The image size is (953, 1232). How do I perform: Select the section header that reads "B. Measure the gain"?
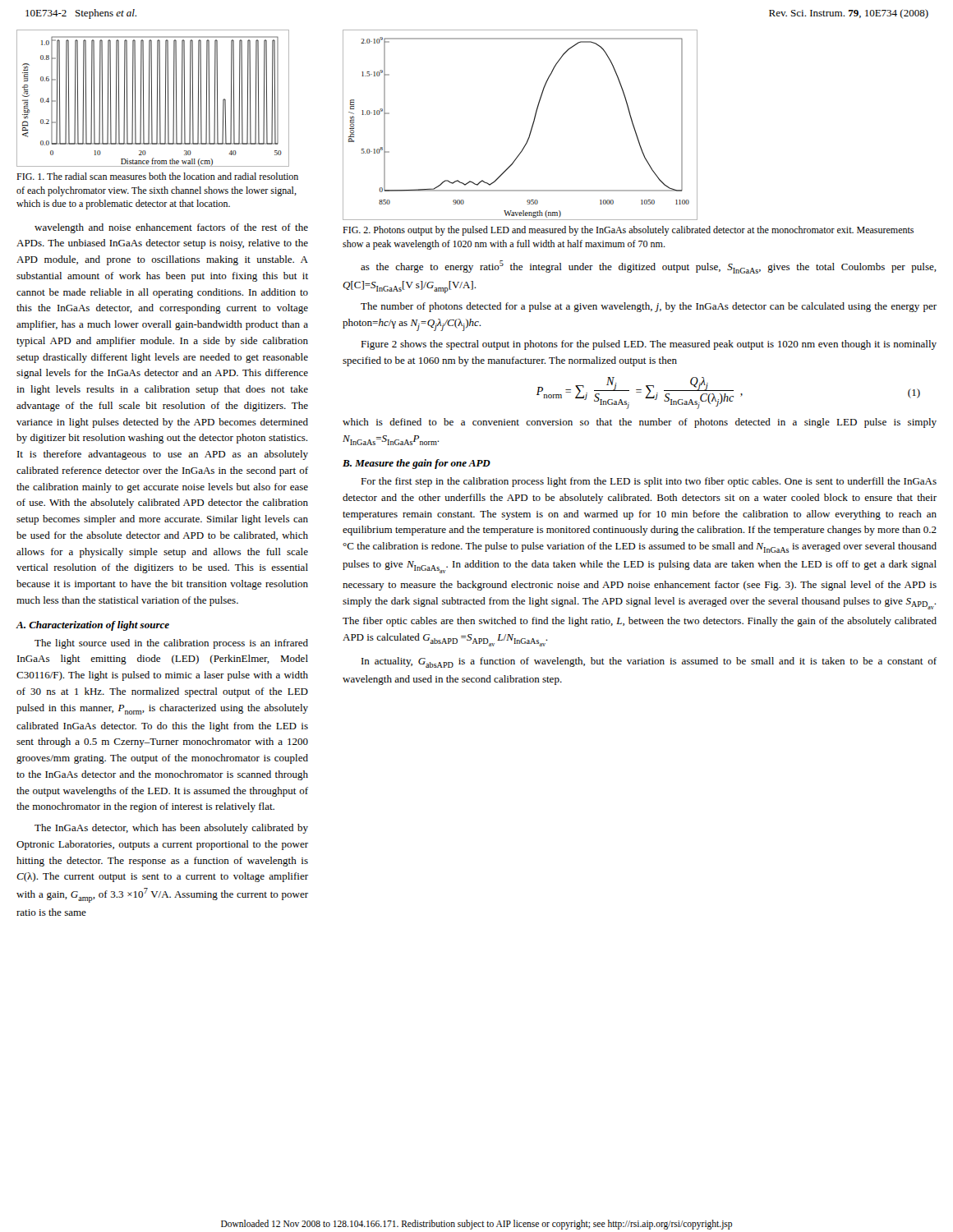click(416, 463)
